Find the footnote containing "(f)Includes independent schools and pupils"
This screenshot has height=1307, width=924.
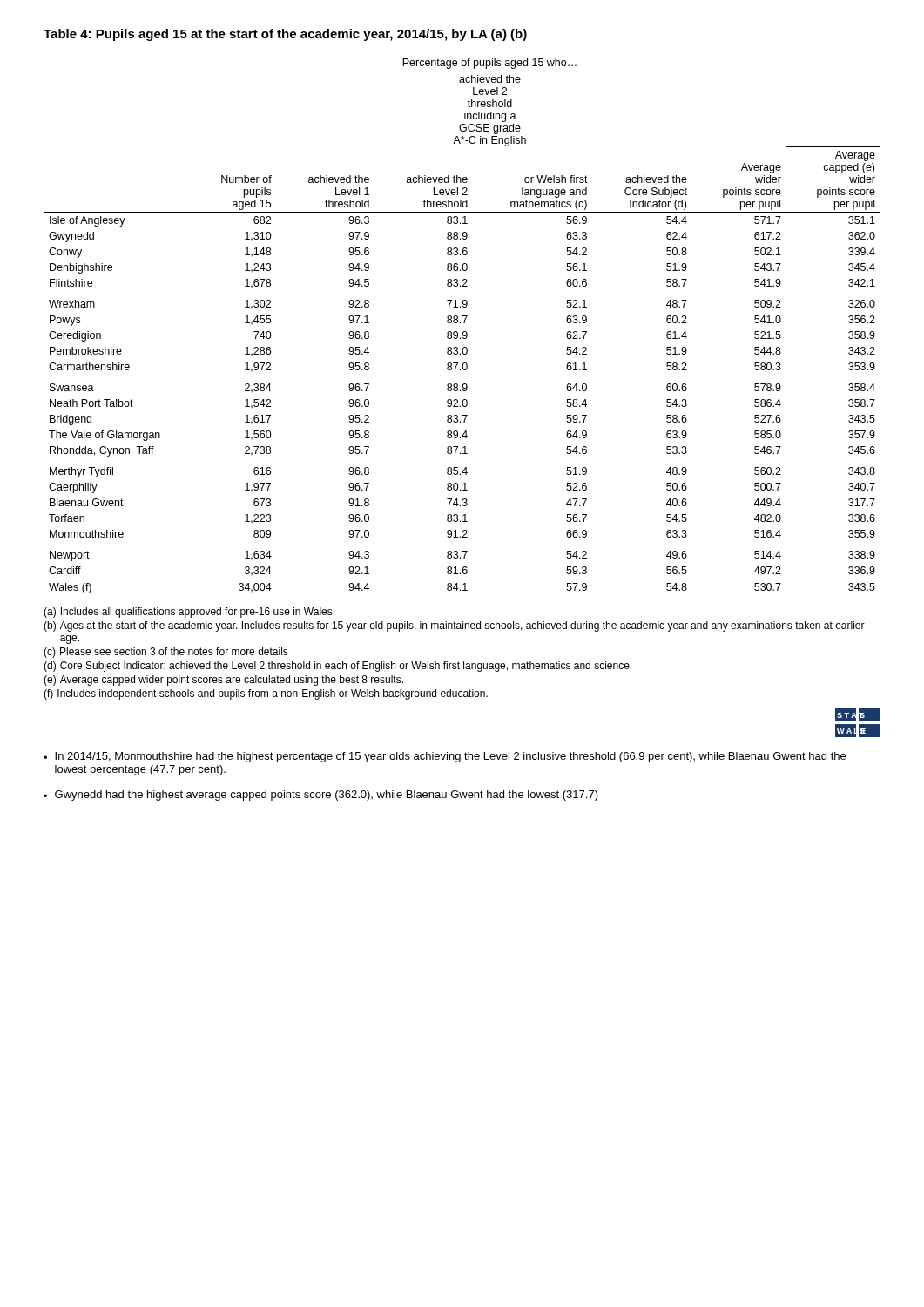(x=266, y=693)
